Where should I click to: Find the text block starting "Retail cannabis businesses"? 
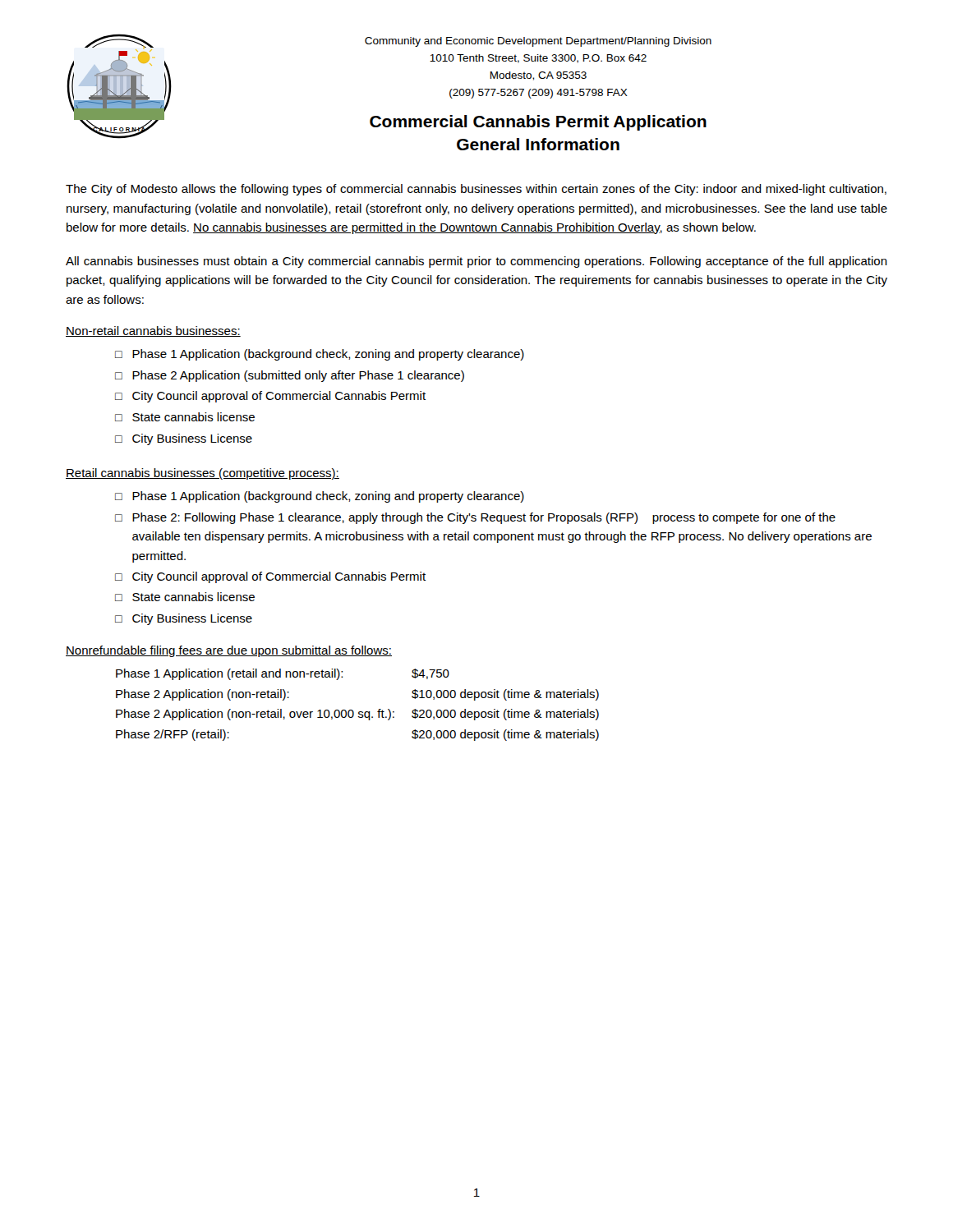point(202,473)
